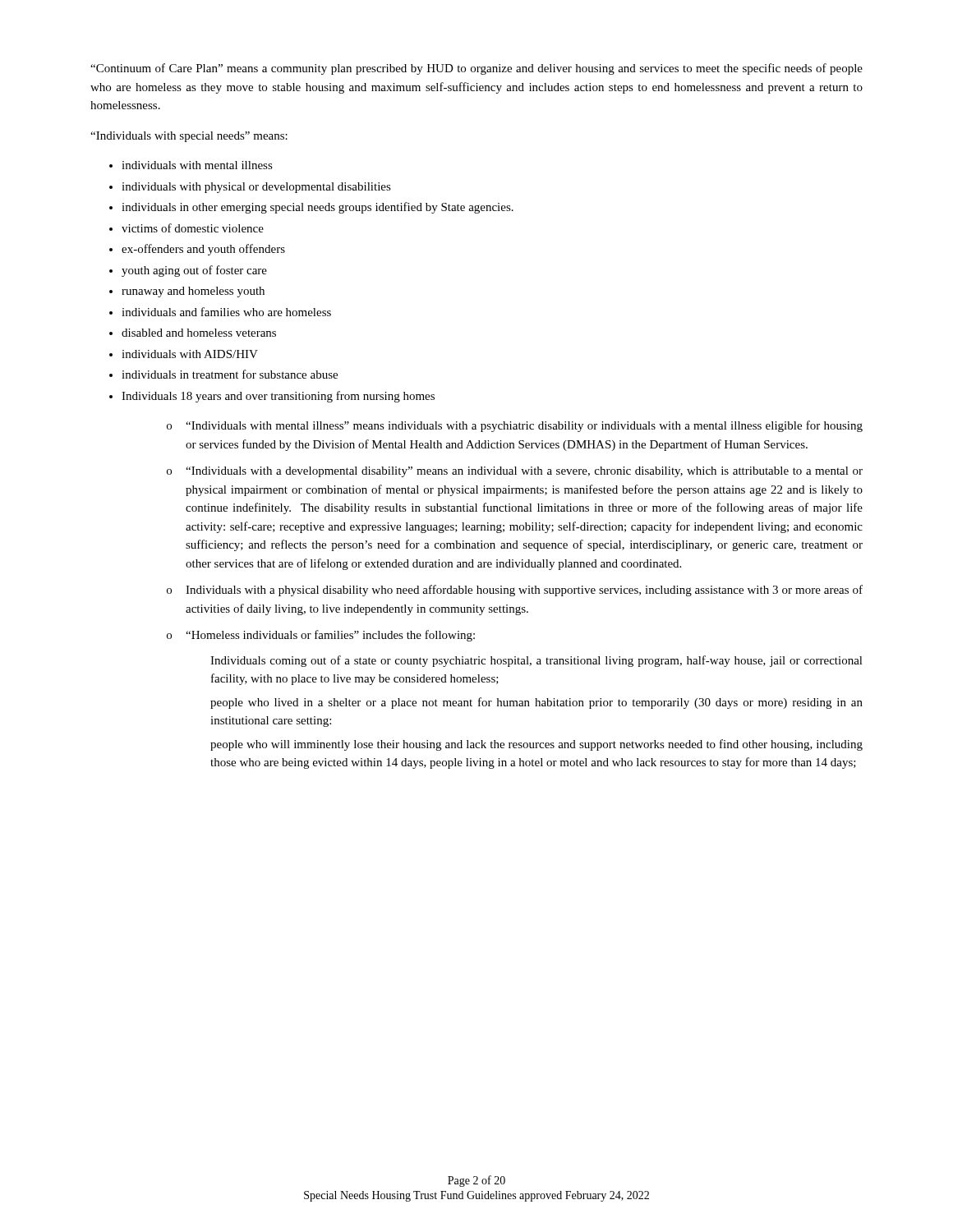Find the block on this page that starts "Individuals 18 years and over"

pyautogui.click(x=278, y=395)
